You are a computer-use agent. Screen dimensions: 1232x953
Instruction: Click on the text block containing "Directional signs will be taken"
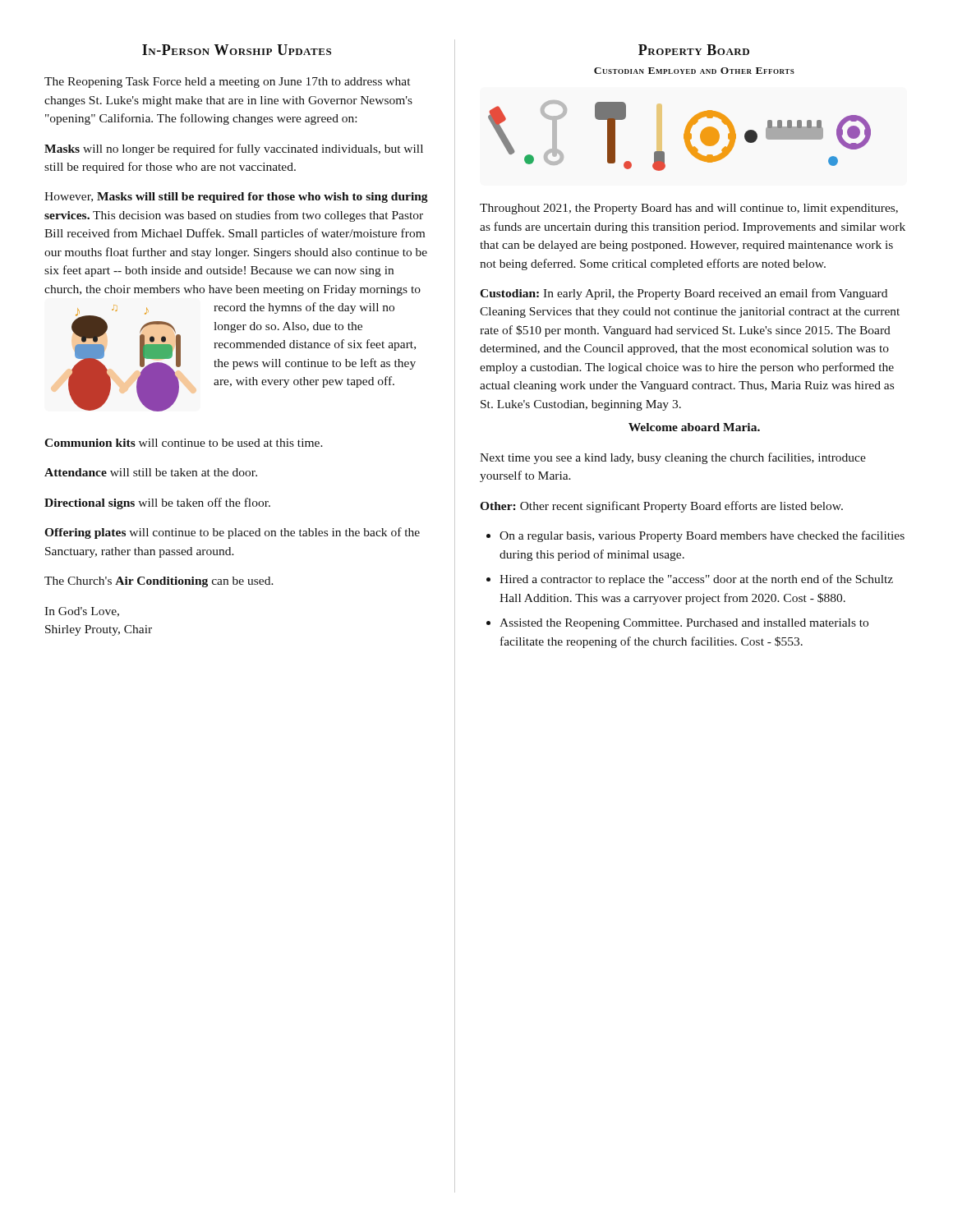click(x=158, y=502)
